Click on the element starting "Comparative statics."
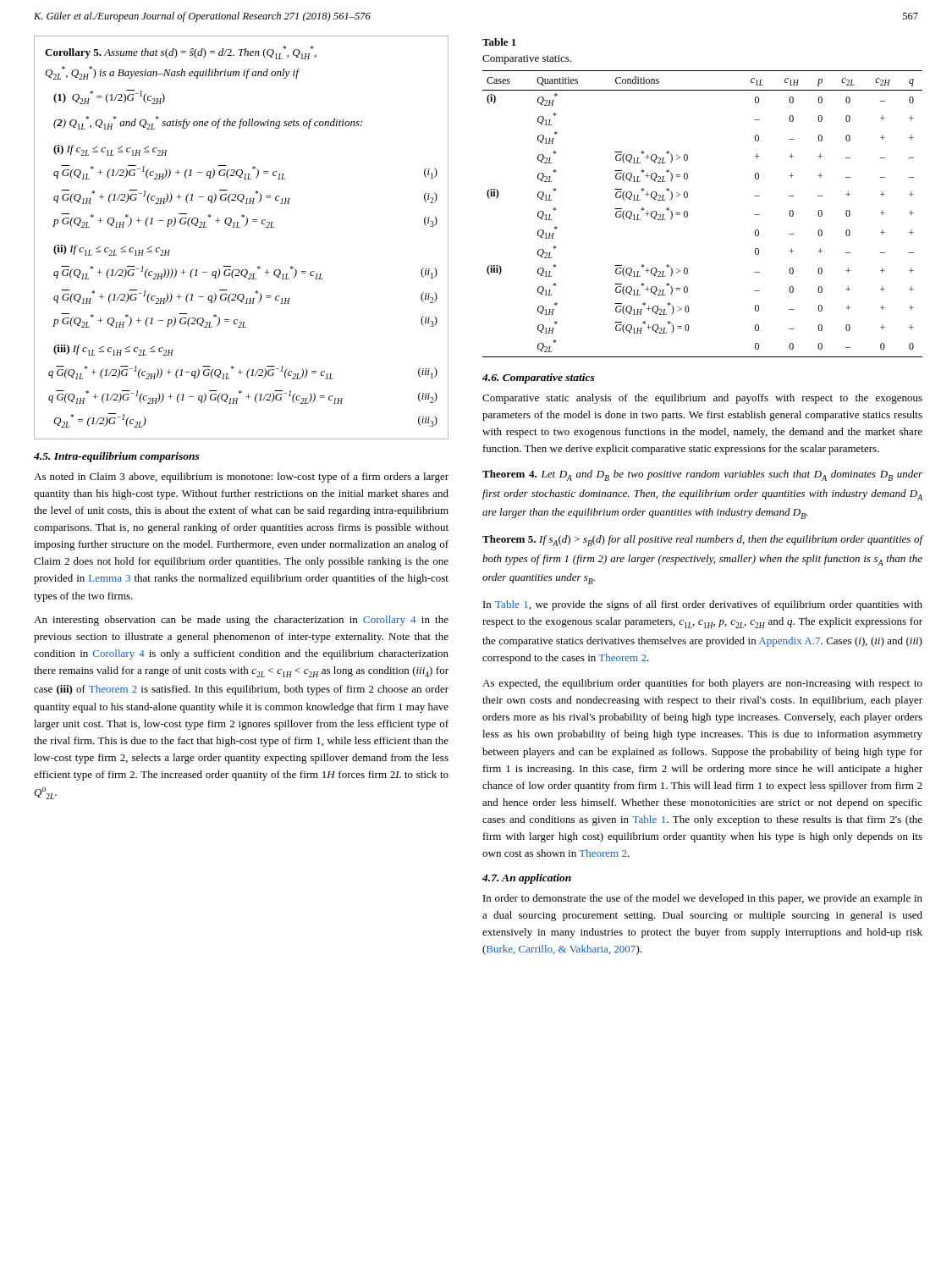This screenshot has width=952, height=1270. [527, 58]
